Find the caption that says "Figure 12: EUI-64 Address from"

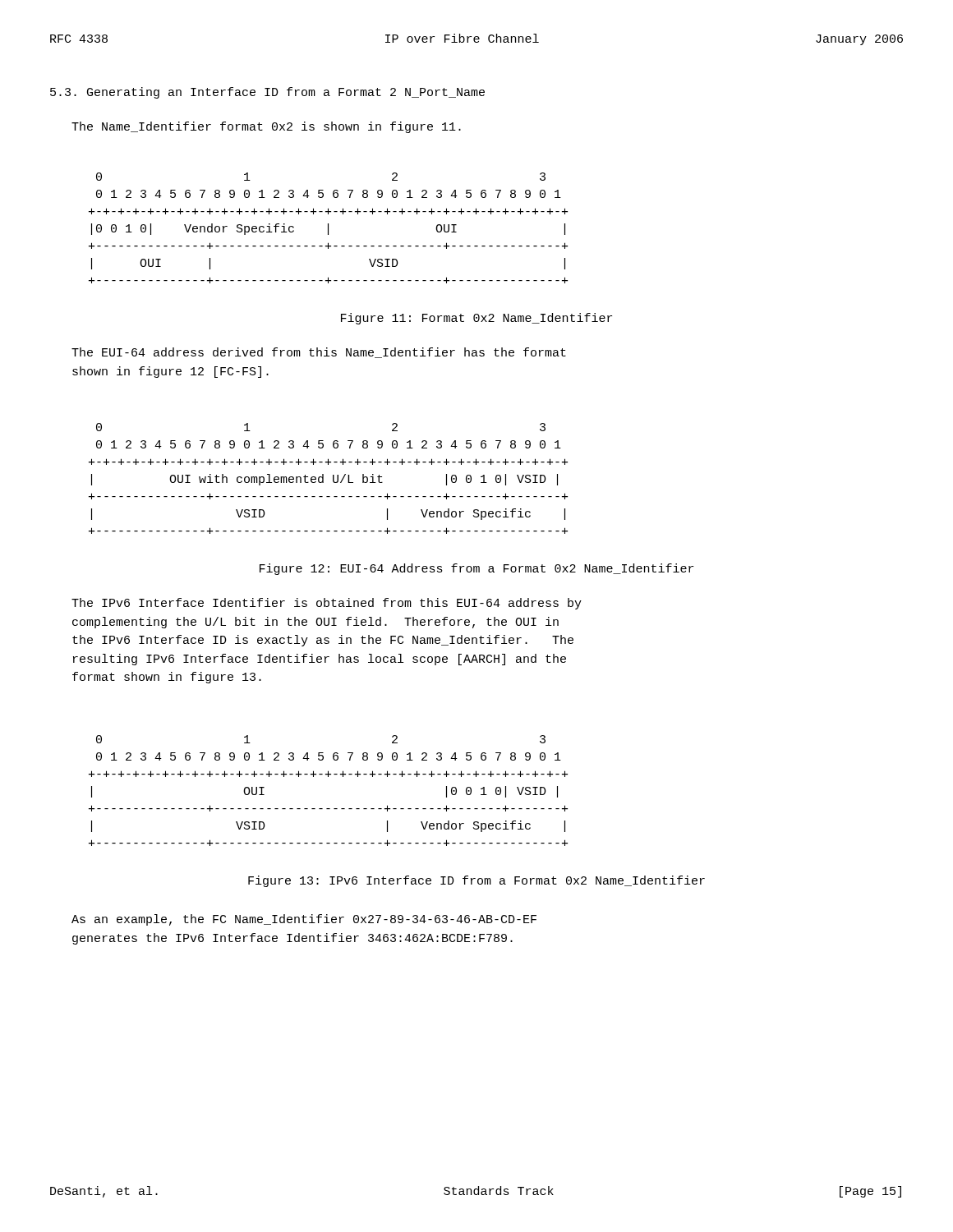point(476,570)
